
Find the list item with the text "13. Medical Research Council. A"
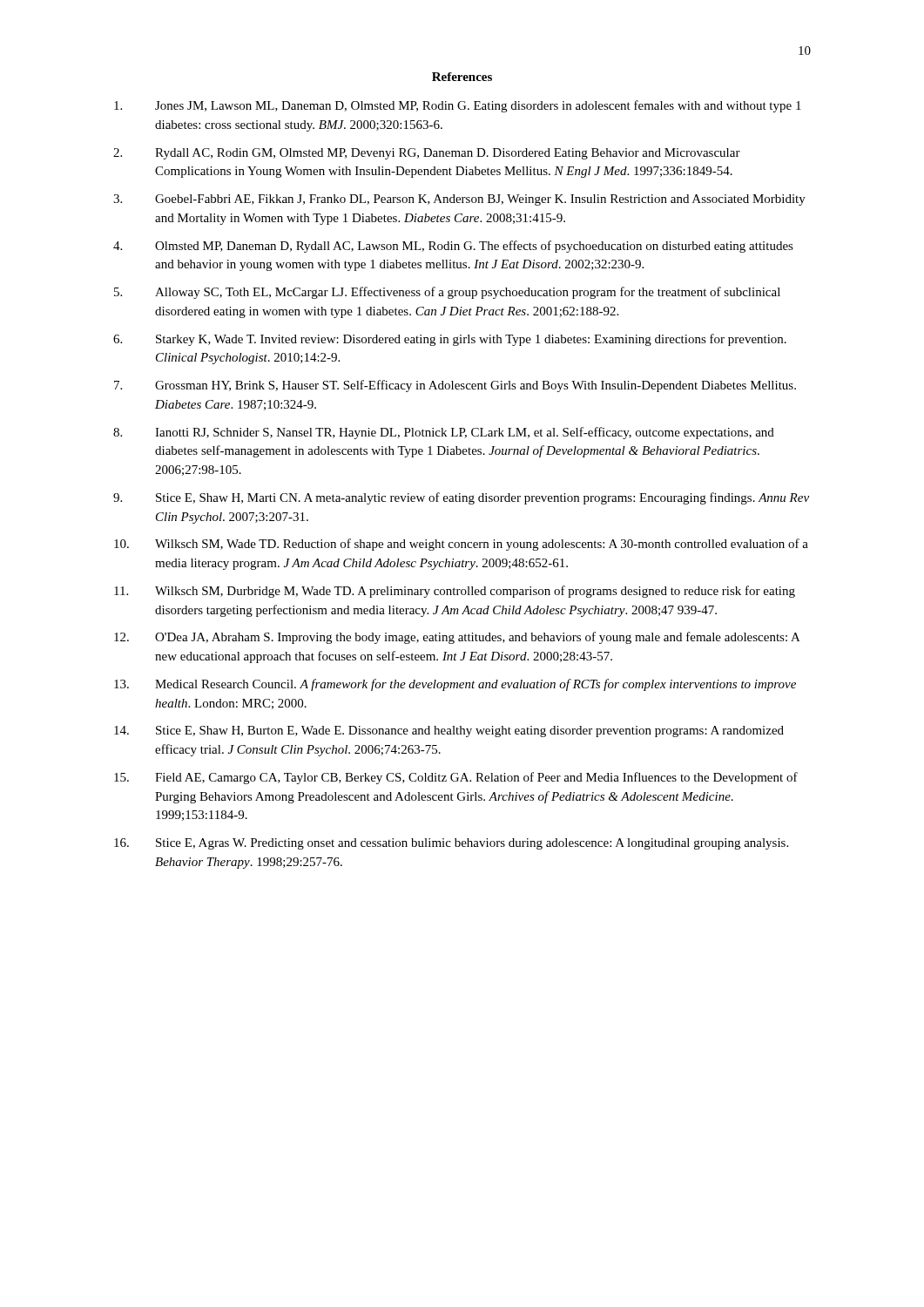click(462, 694)
